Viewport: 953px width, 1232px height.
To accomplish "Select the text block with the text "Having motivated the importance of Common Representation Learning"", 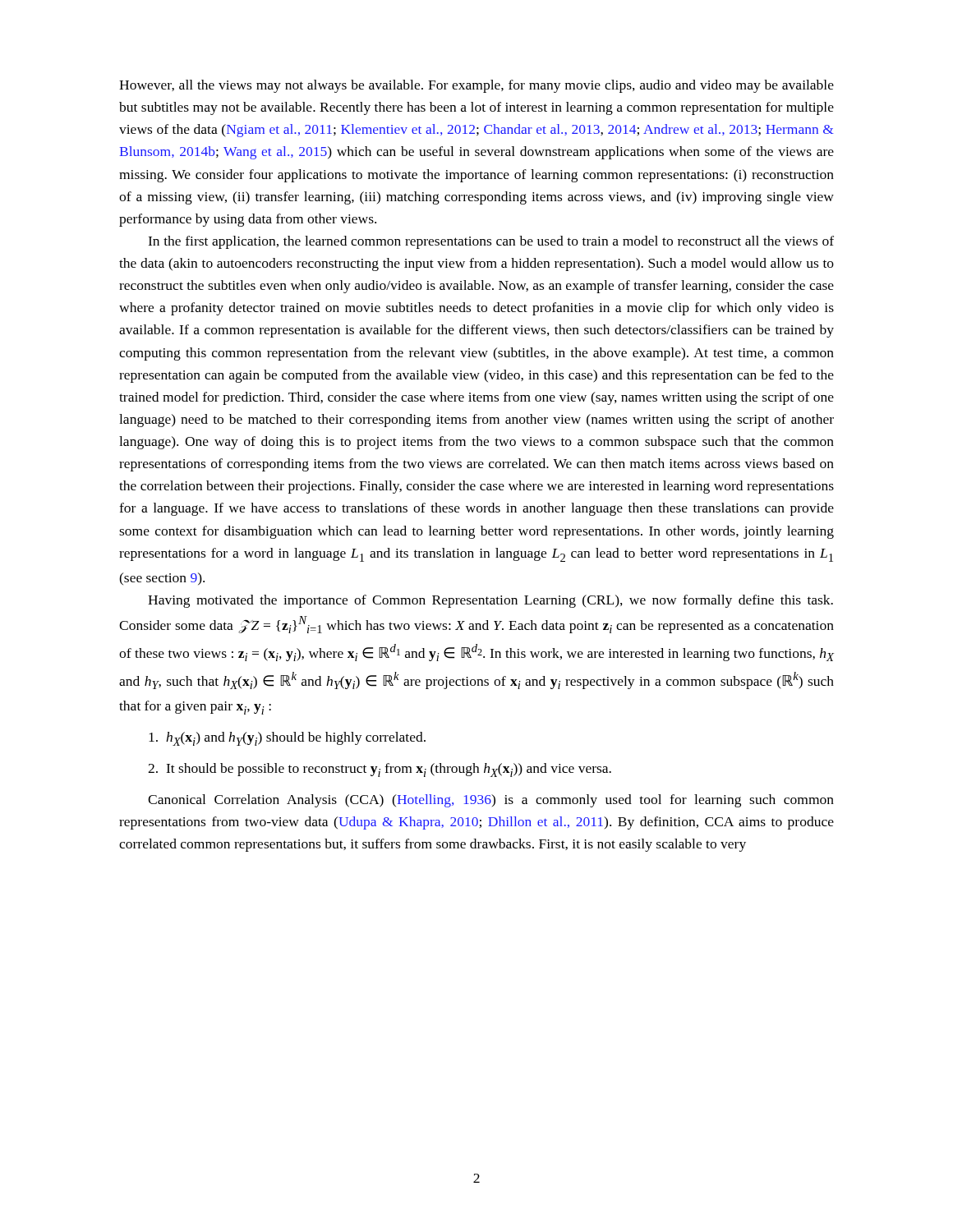I will [476, 654].
